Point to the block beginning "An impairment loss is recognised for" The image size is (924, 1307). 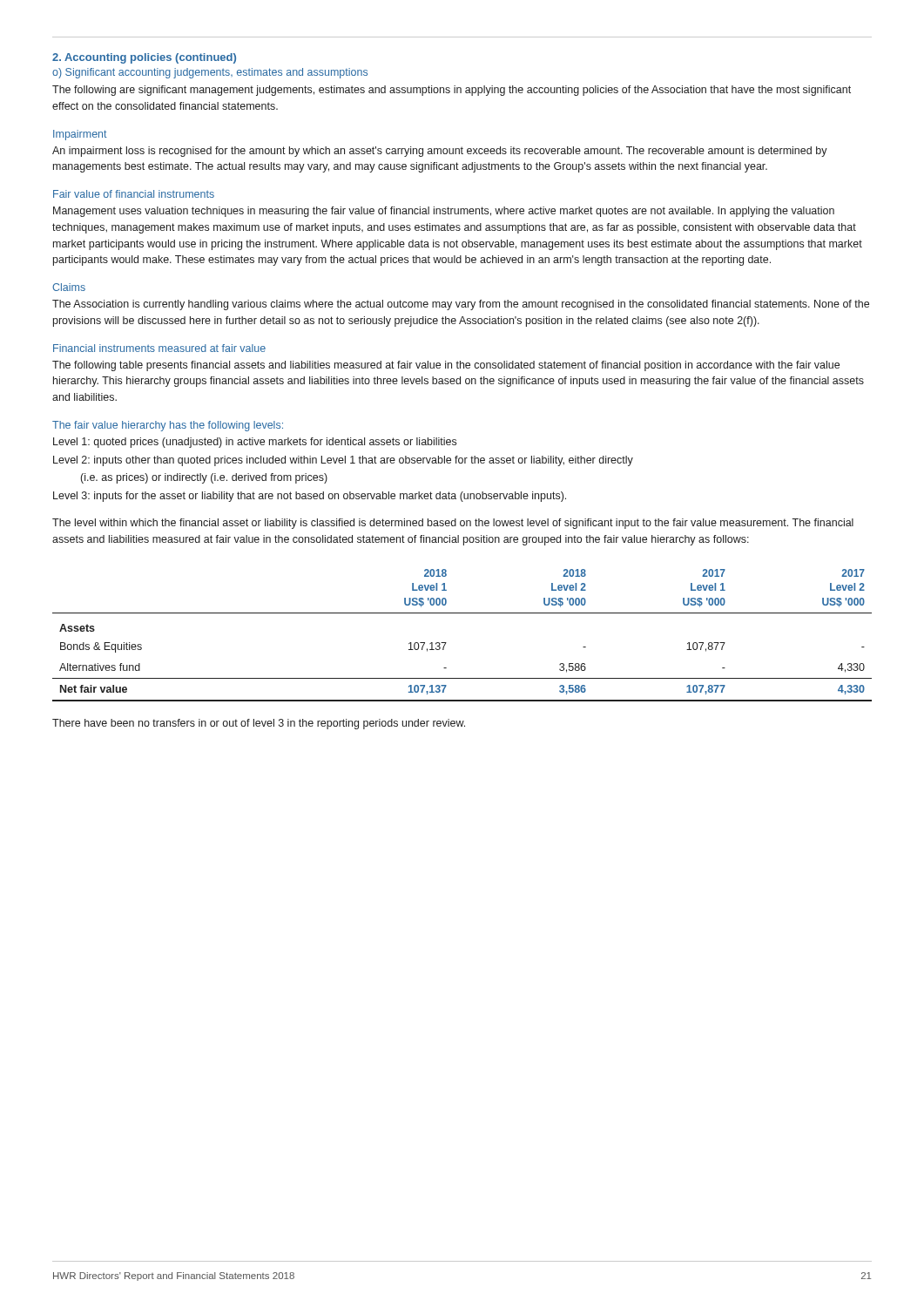coord(440,158)
